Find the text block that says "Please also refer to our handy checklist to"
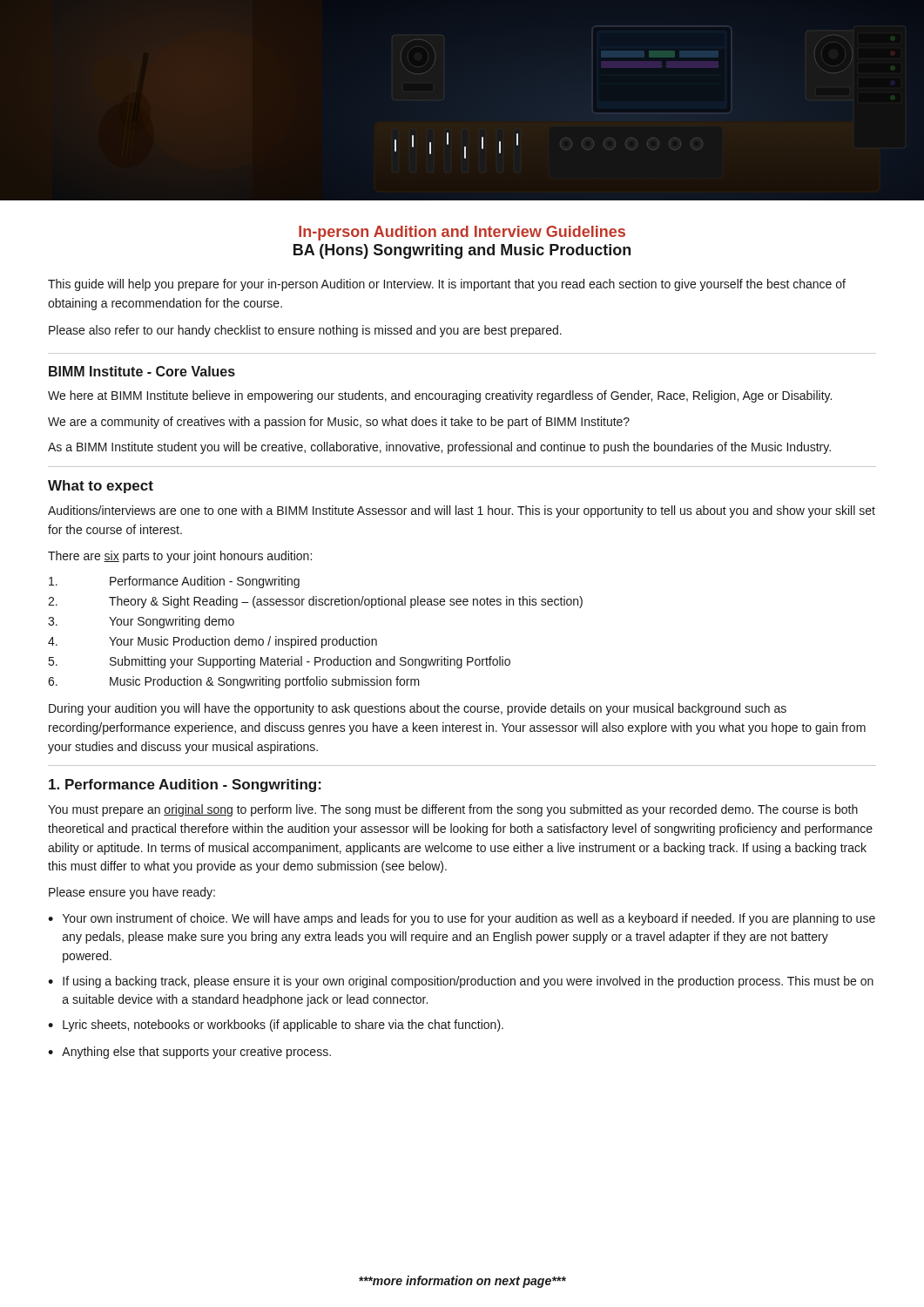The width and height of the screenshot is (924, 1307). click(305, 331)
